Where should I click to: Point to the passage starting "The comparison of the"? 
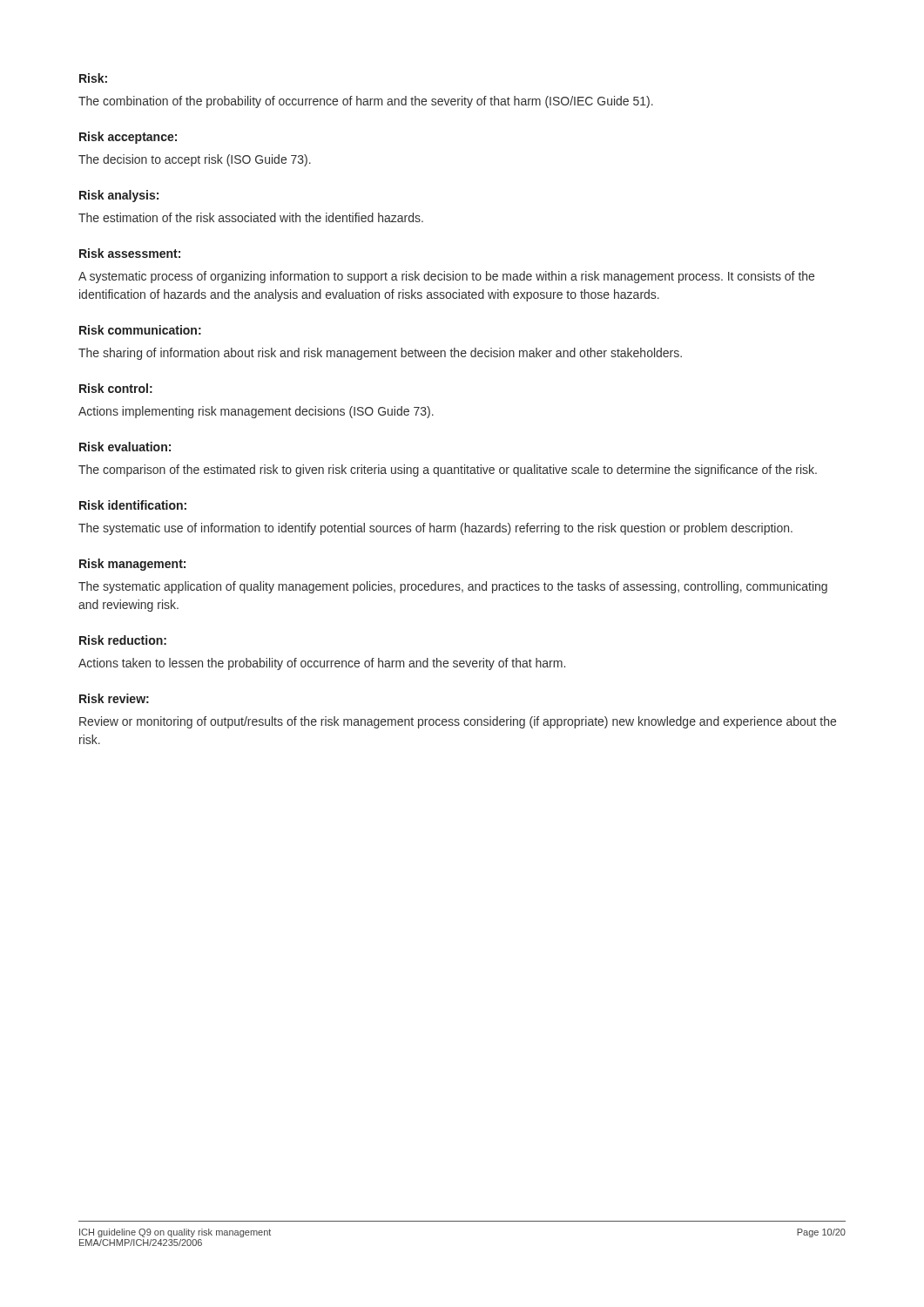point(448,470)
